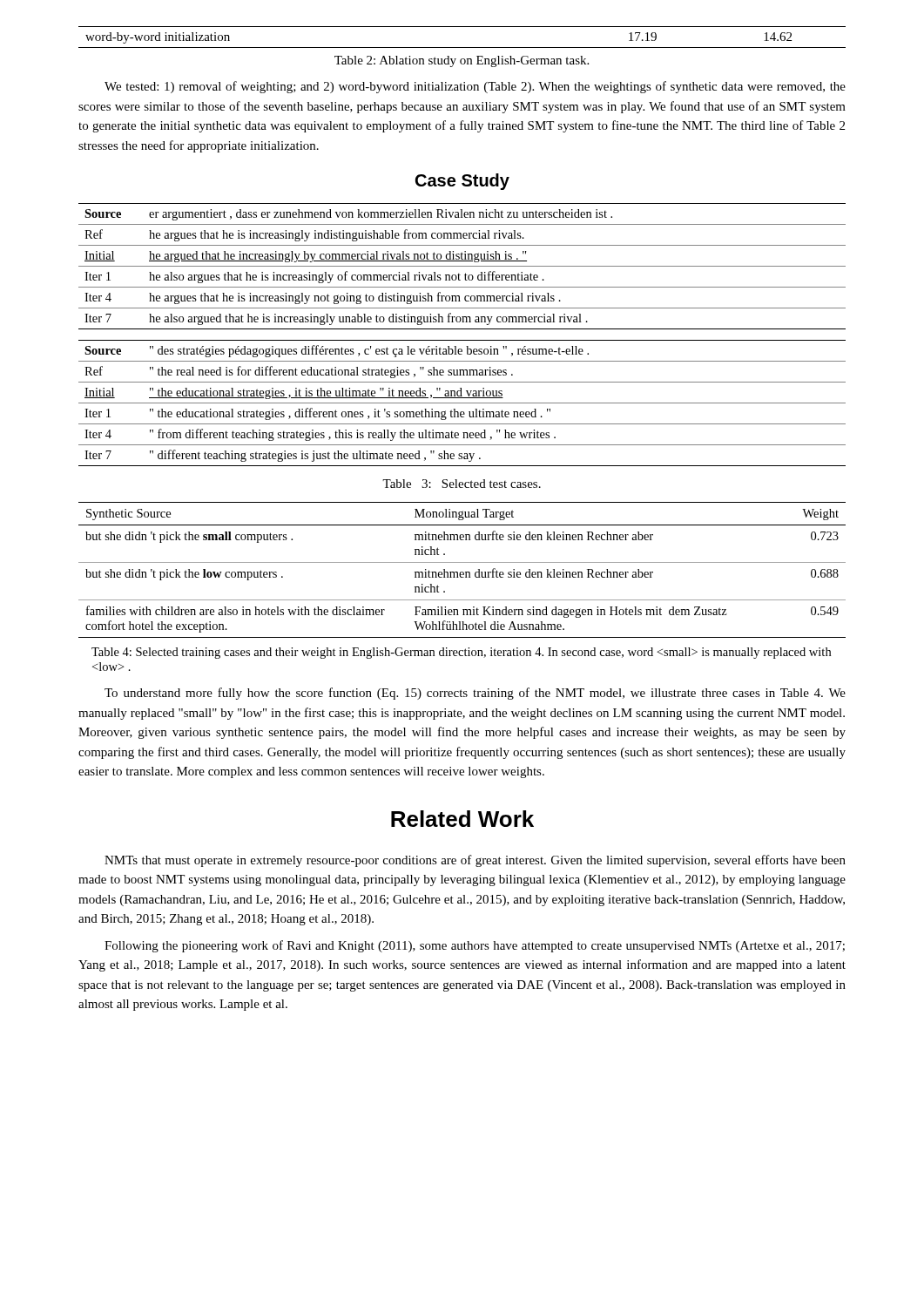Click on the block starting "We tested: 1) removal of weighting; and 2)"
The height and width of the screenshot is (1307, 924).
462,116
